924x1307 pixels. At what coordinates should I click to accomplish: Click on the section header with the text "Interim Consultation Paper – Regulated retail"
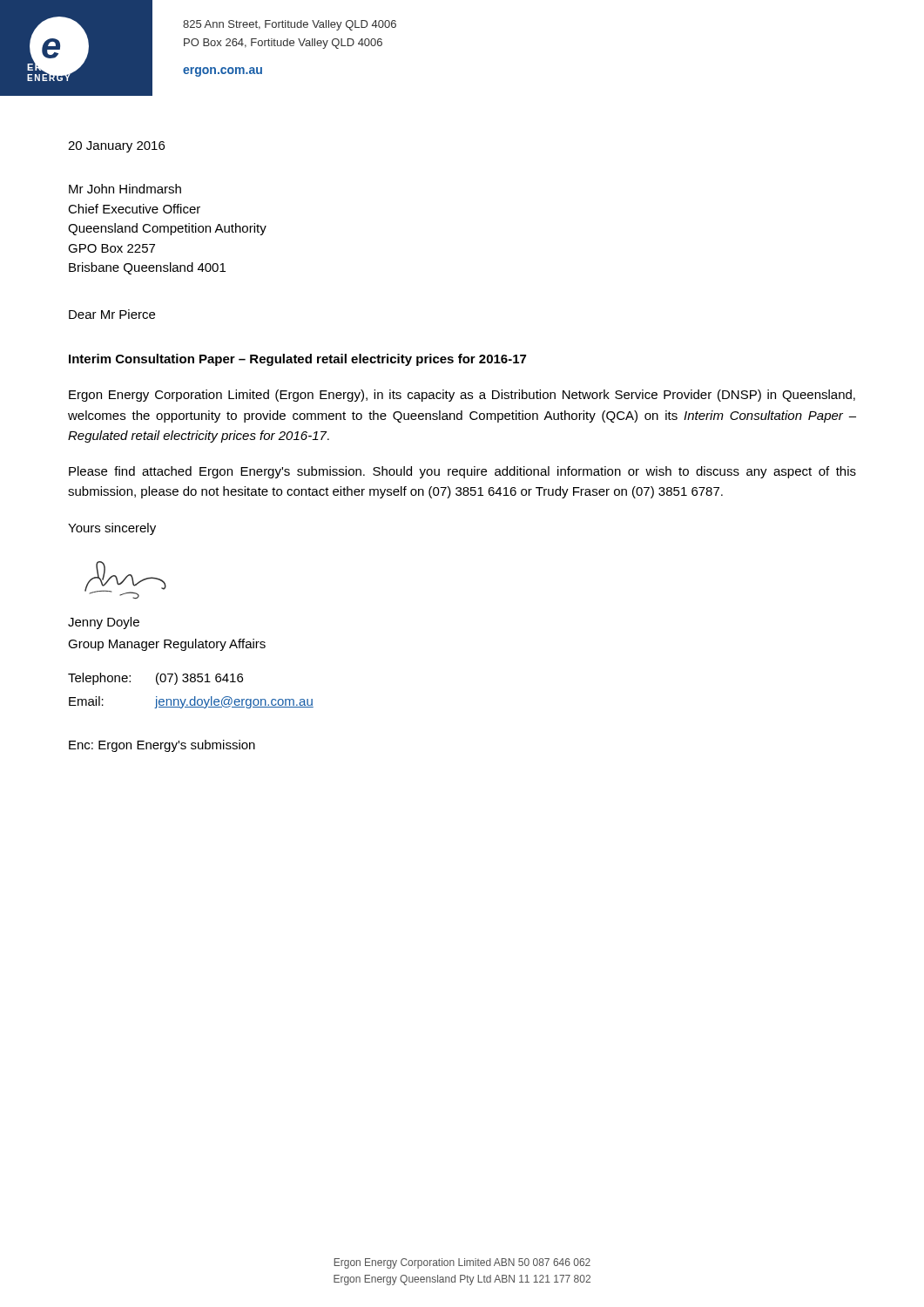click(x=297, y=359)
